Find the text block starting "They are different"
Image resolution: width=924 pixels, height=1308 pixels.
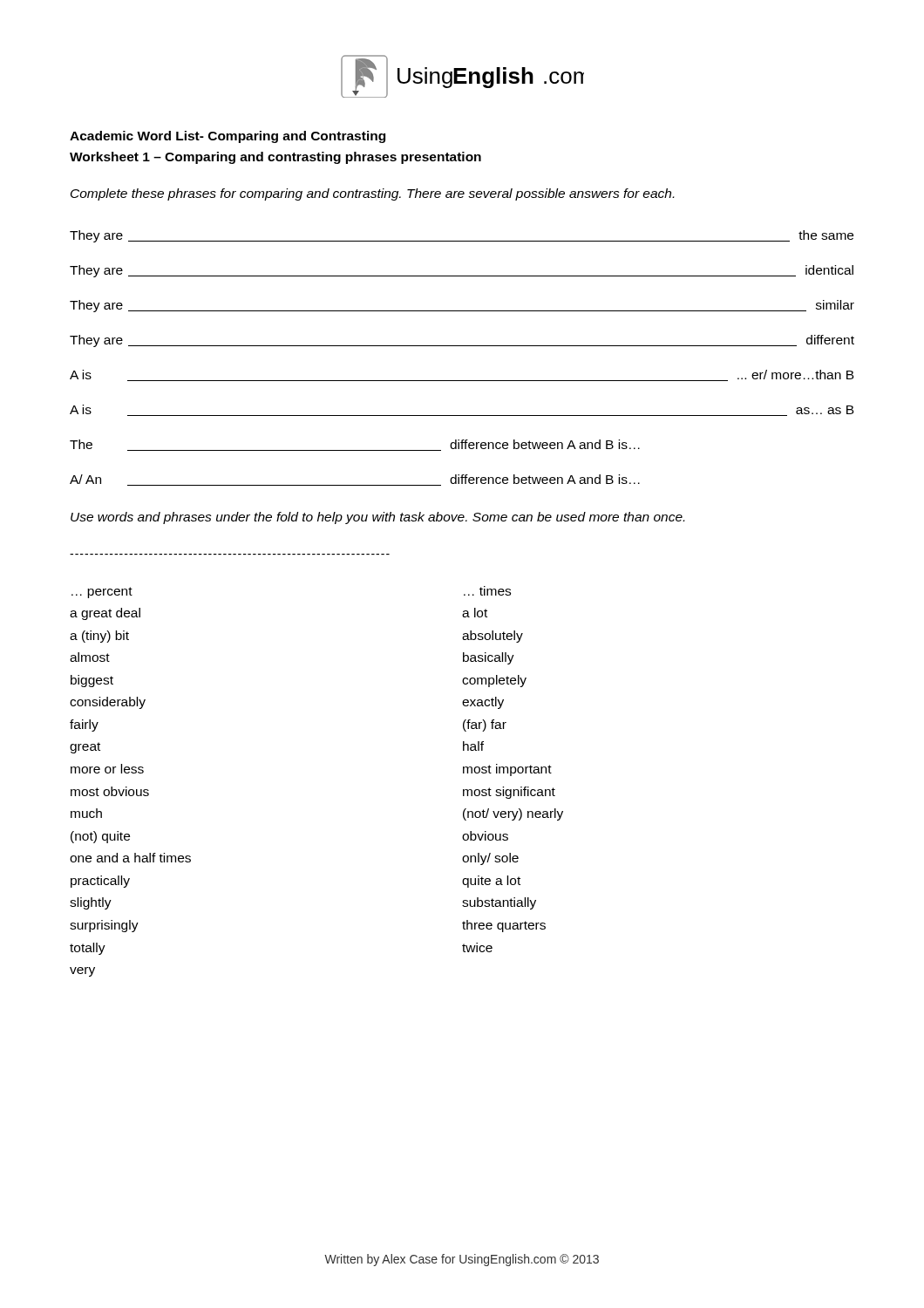point(462,340)
